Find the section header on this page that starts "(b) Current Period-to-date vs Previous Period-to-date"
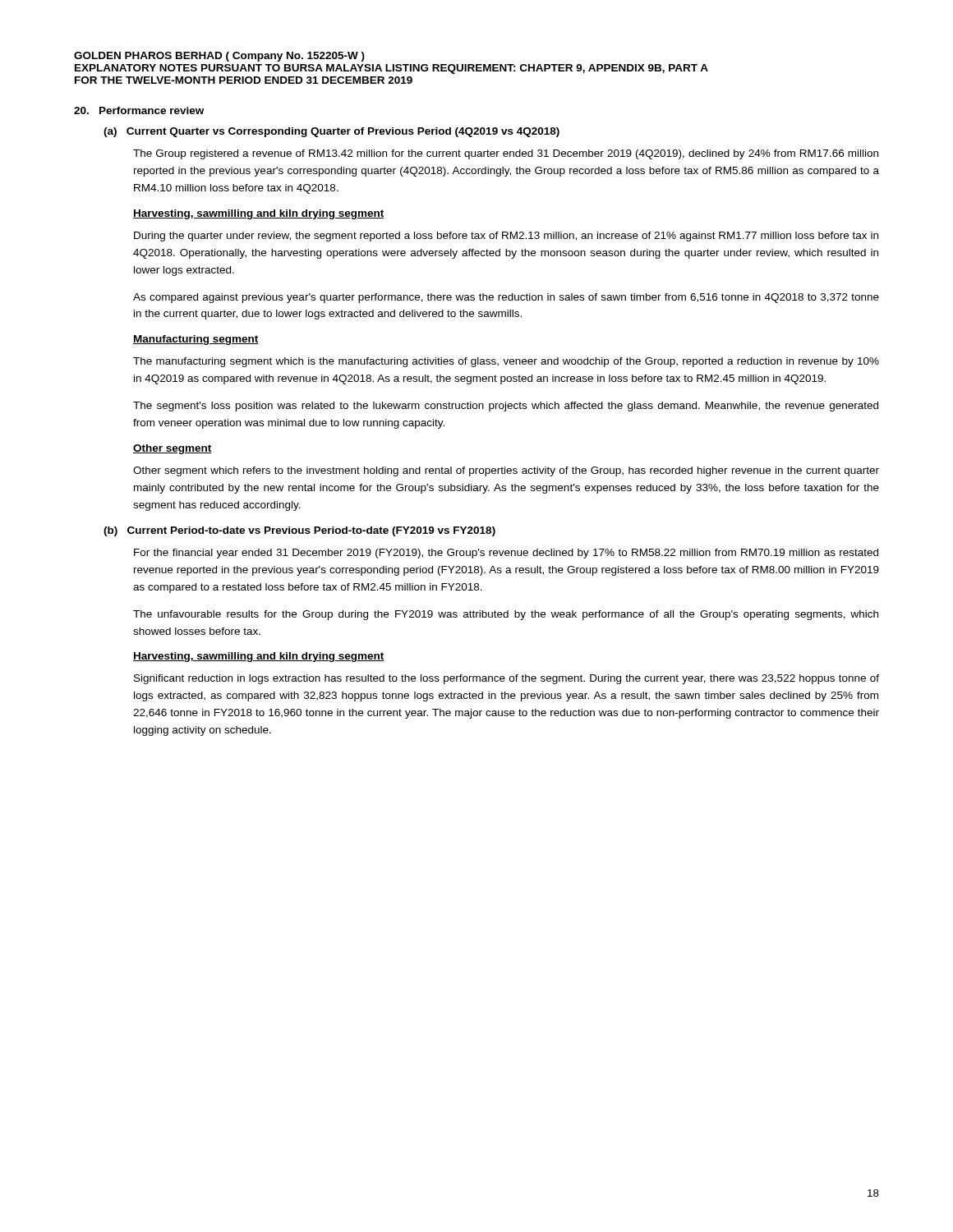Image resolution: width=953 pixels, height=1232 pixels. 299,530
